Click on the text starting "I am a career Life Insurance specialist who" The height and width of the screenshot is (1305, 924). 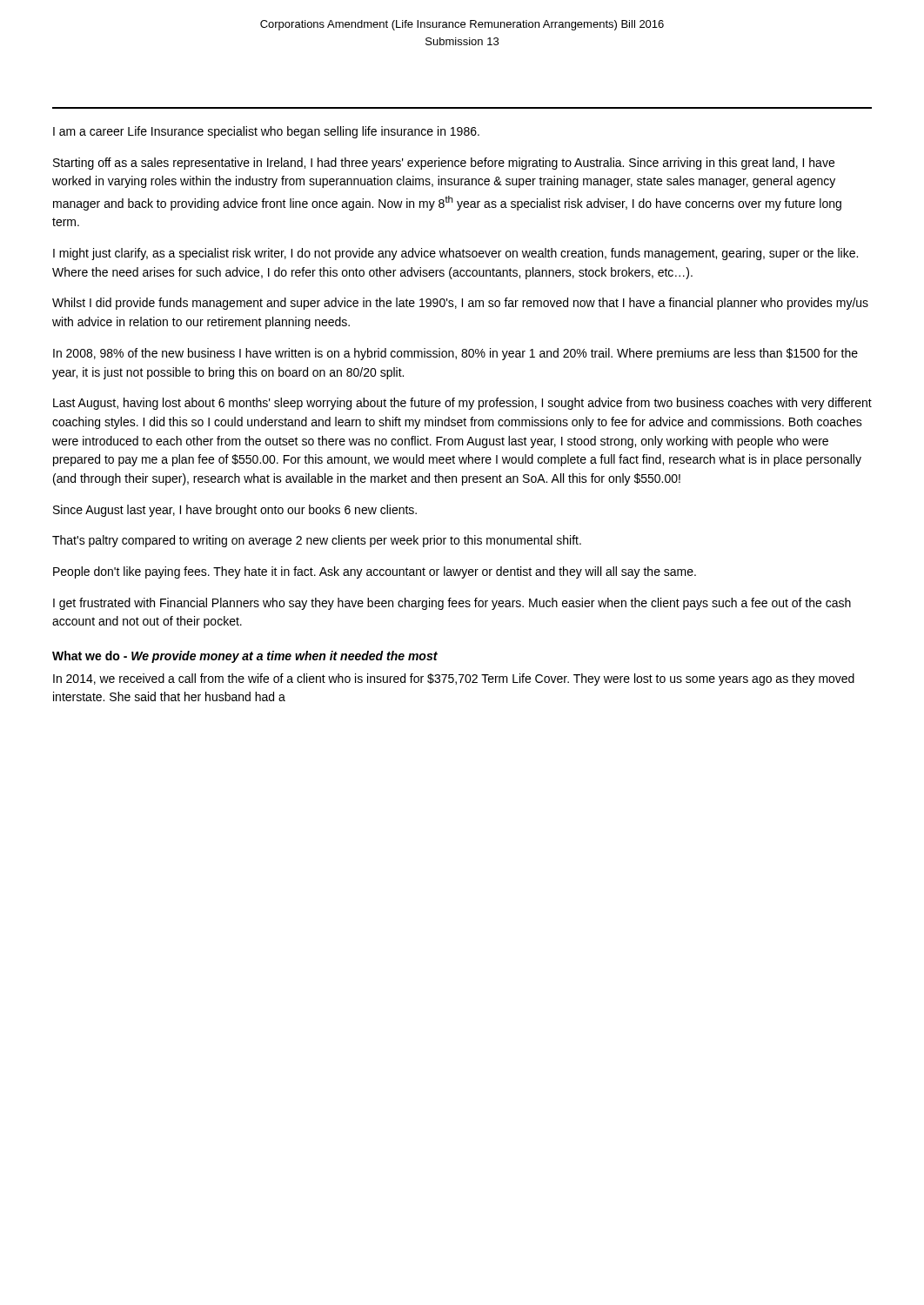(266, 131)
